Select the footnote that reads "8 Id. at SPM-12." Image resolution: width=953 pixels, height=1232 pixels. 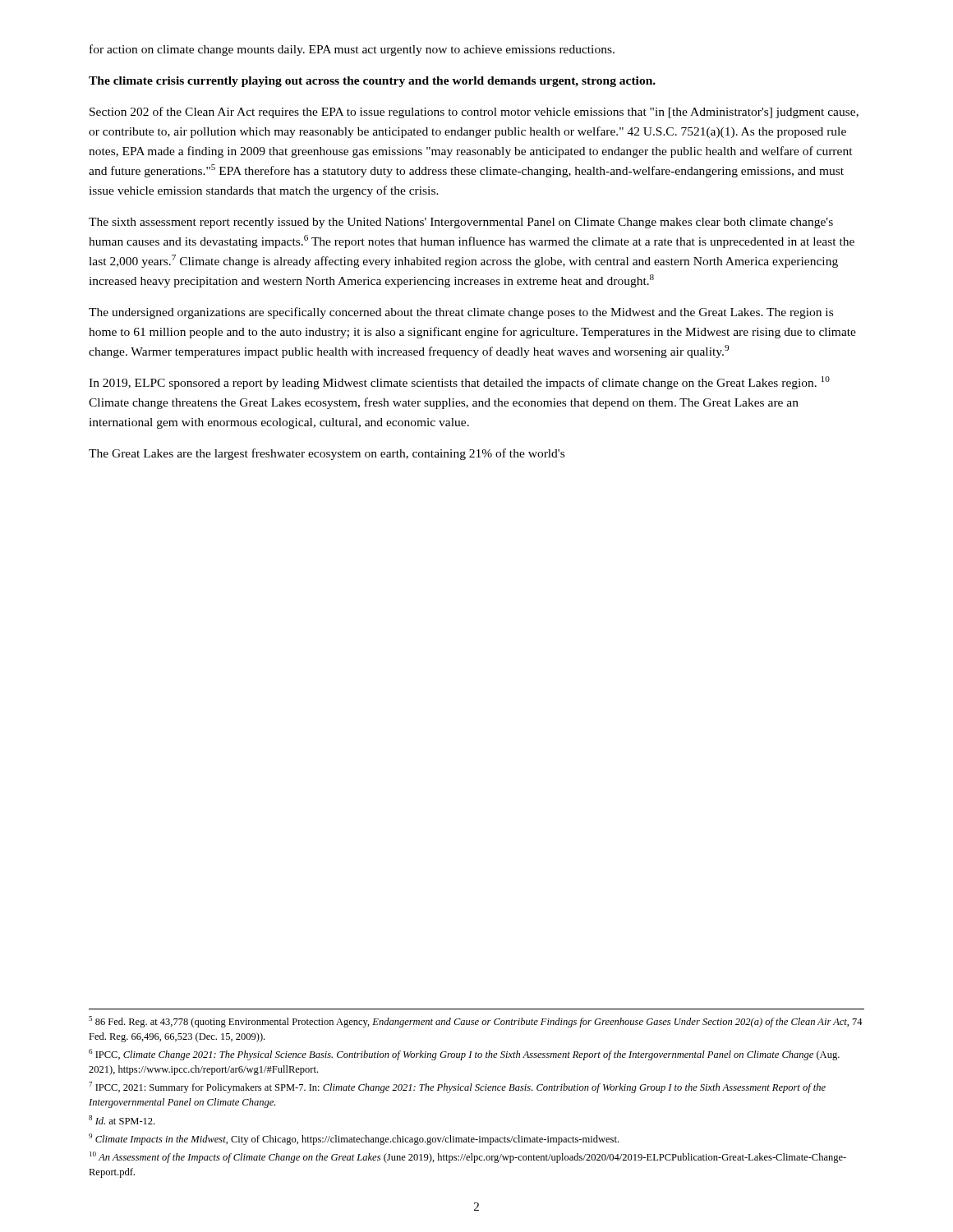pos(122,1120)
